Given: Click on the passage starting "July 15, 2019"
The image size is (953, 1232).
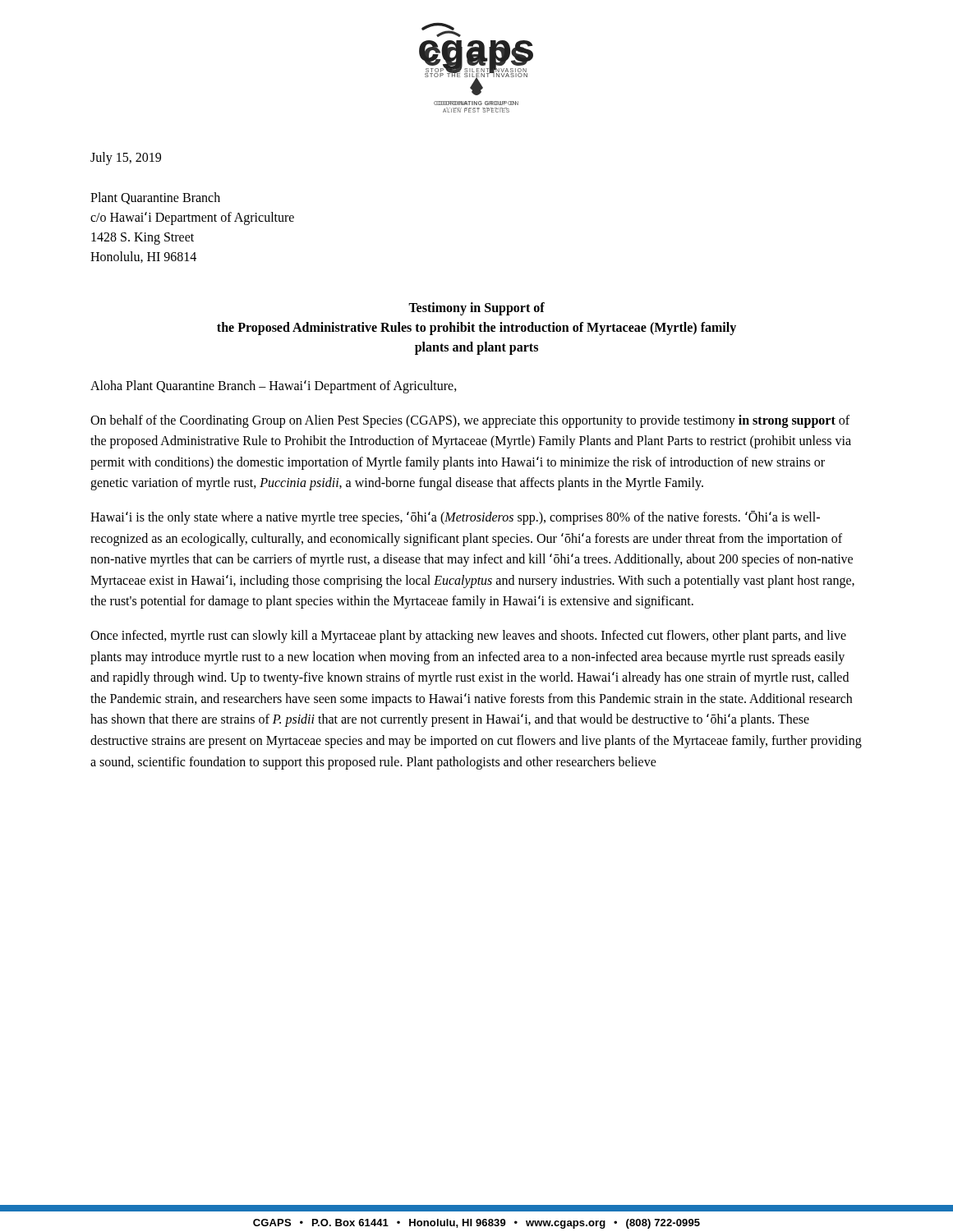Looking at the screenshot, I should click(x=126, y=157).
